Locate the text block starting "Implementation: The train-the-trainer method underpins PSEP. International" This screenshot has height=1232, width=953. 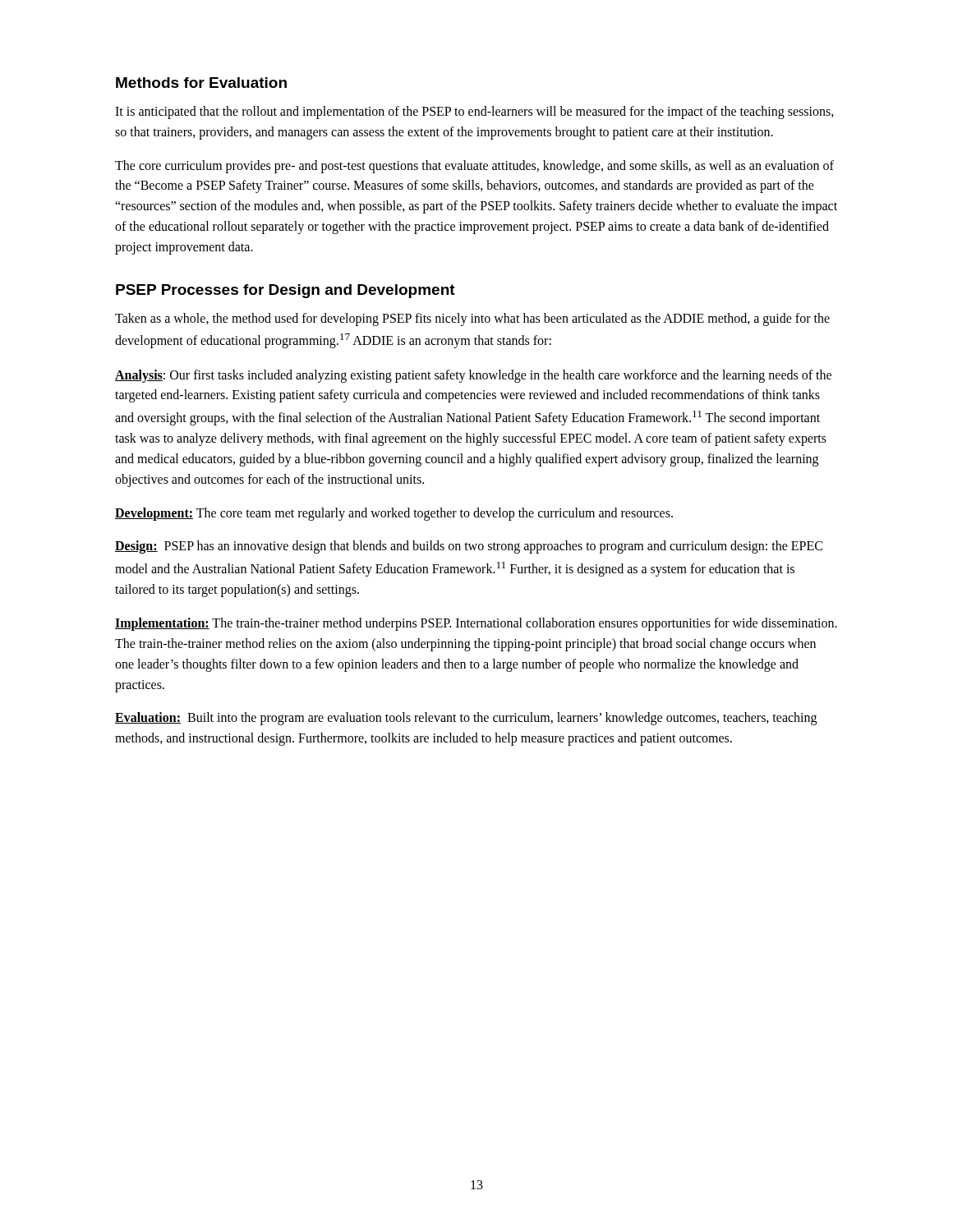tap(476, 654)
